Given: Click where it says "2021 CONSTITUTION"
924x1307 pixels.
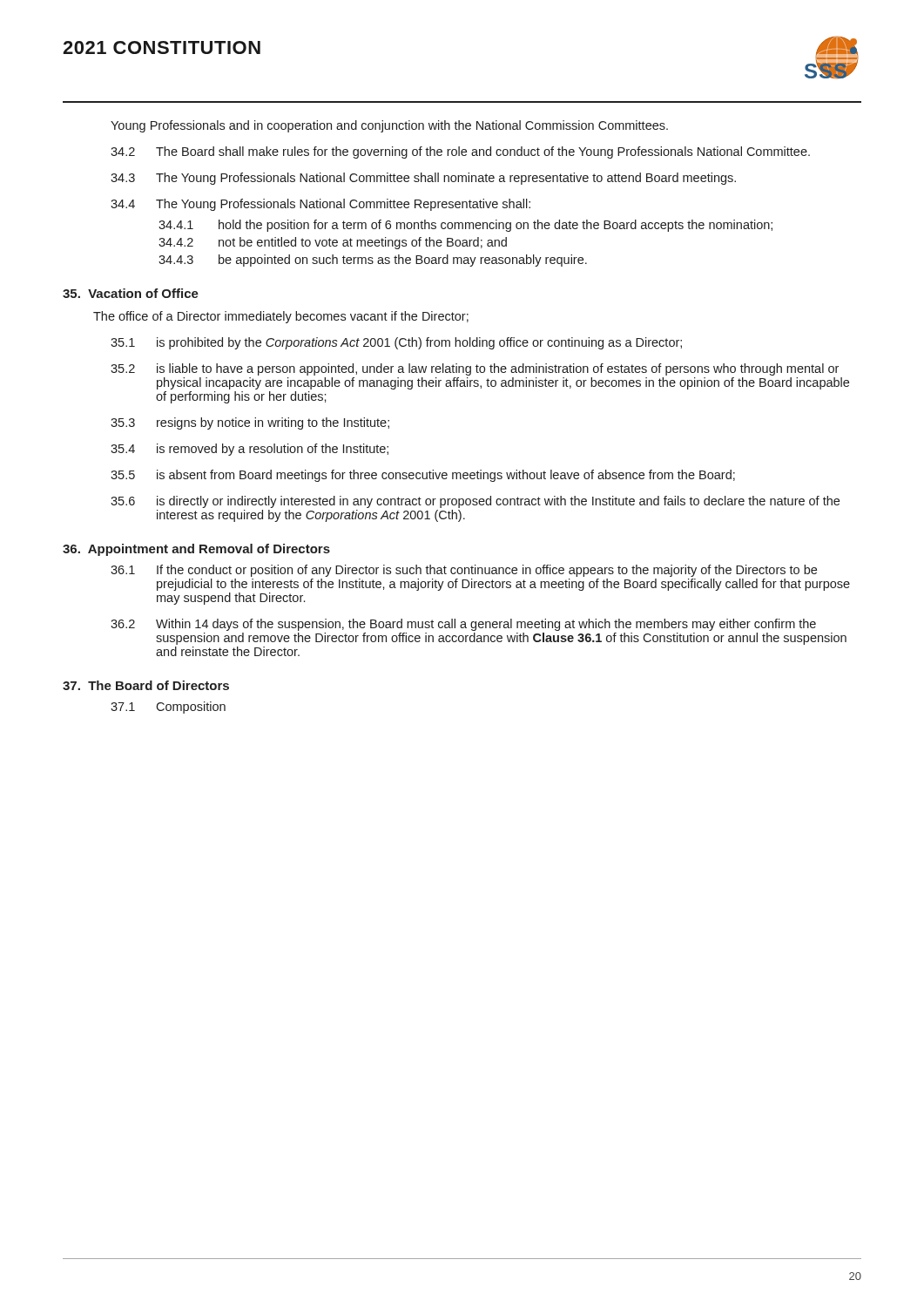Looking at the screenshot, I should click(x=162, y=48).
